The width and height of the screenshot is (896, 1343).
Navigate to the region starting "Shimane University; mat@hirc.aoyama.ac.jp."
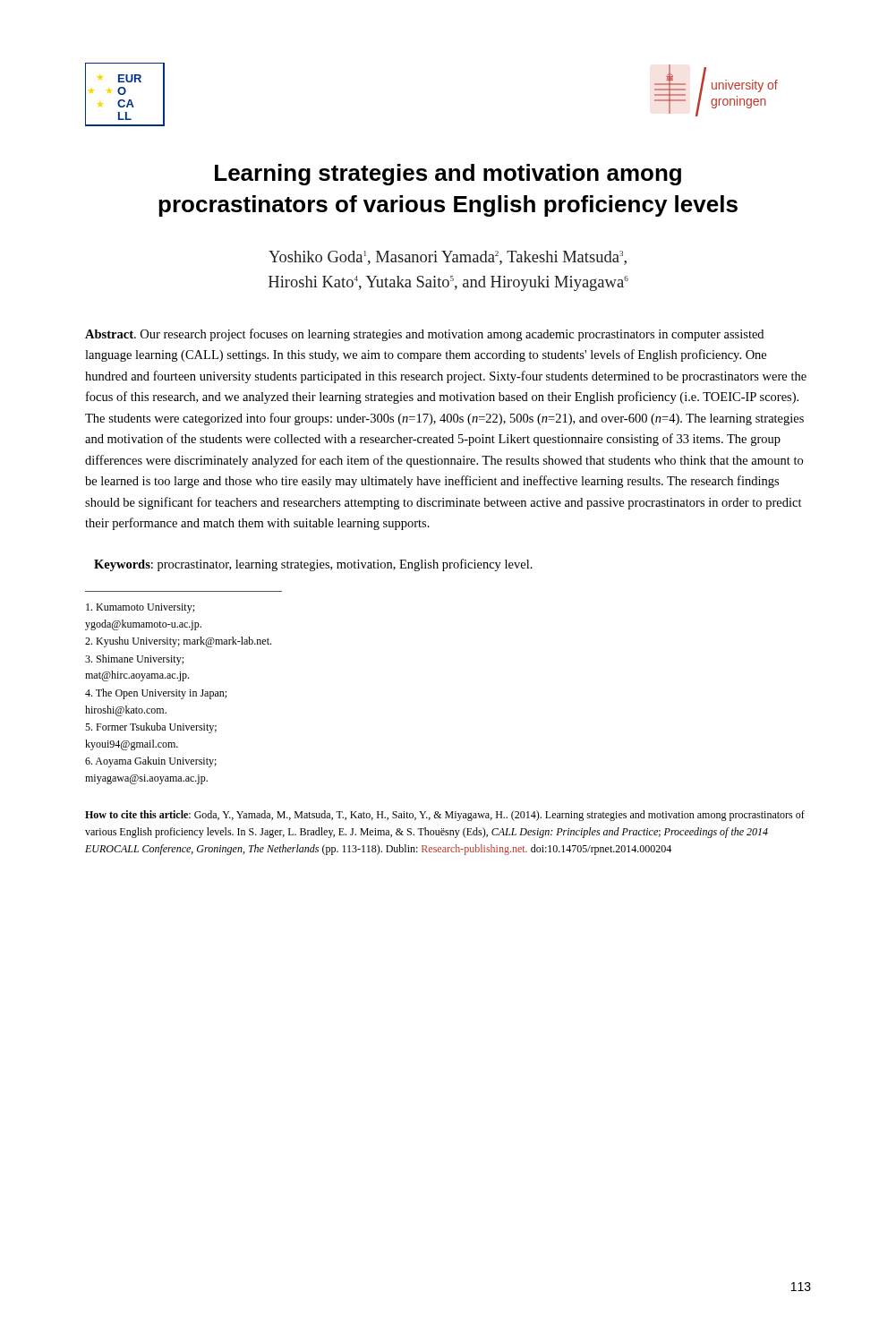click(137, 667)
